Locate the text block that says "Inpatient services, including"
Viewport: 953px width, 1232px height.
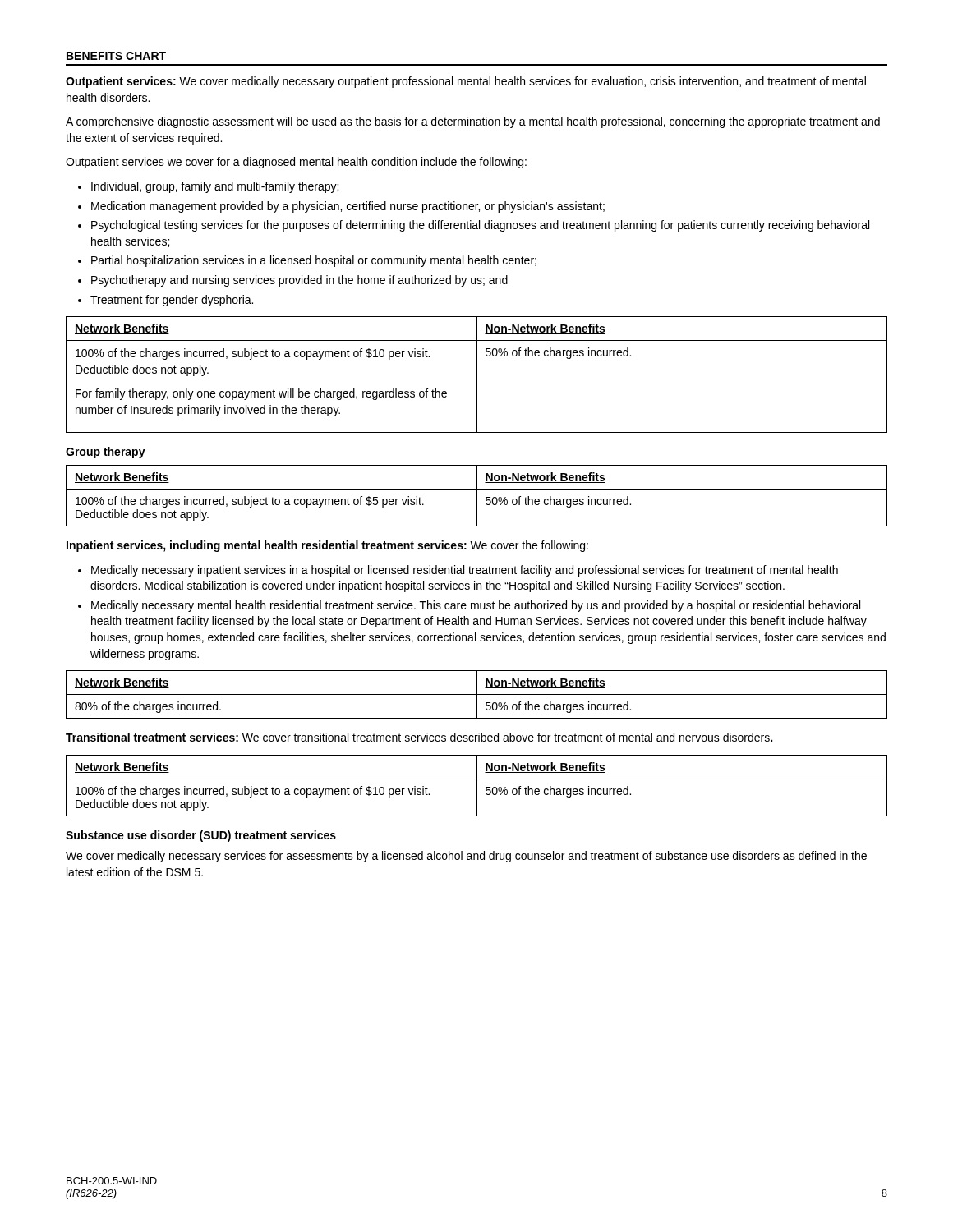pos(476,546)
